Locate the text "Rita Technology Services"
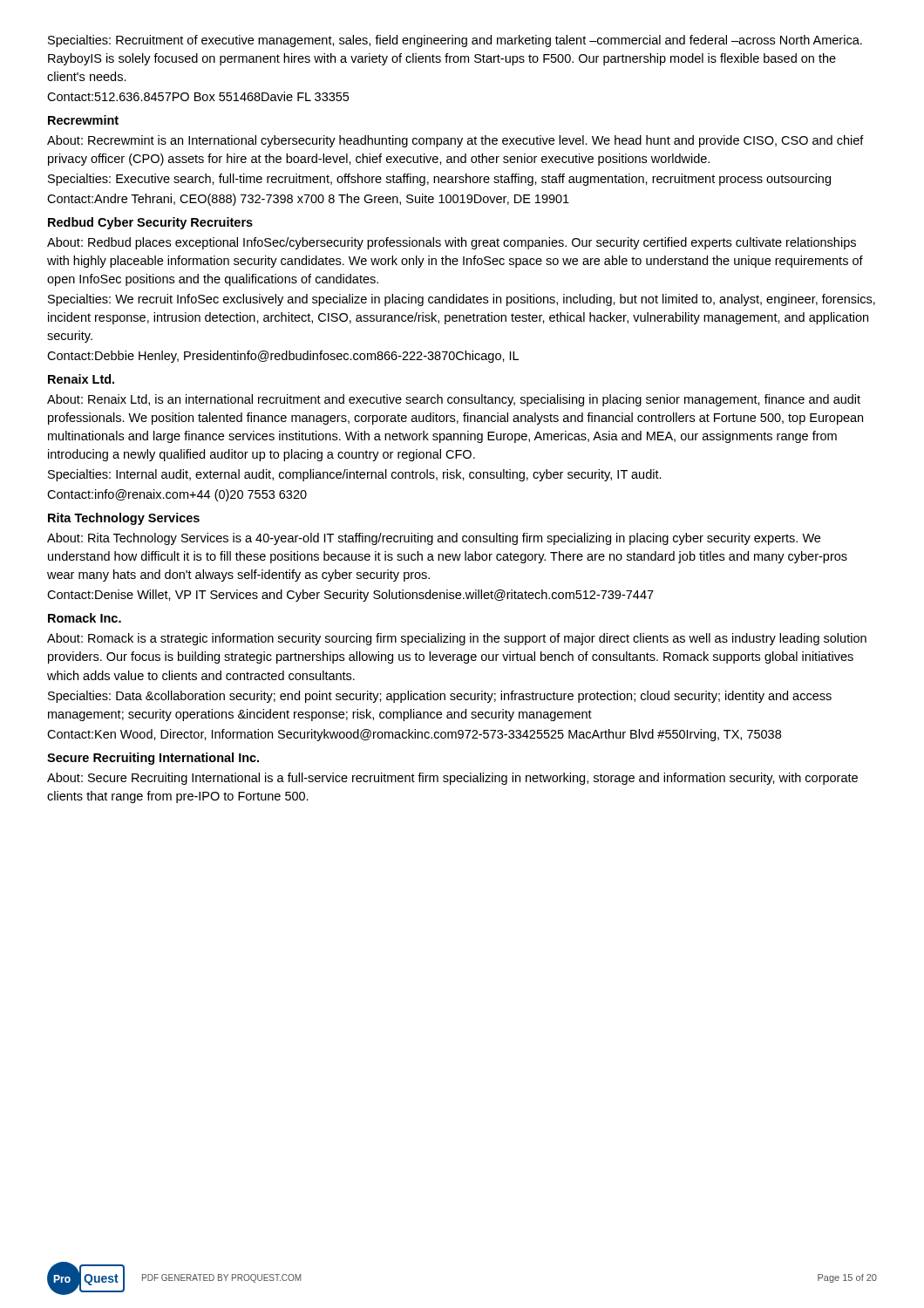924x1308 pixels. [123, 518]
